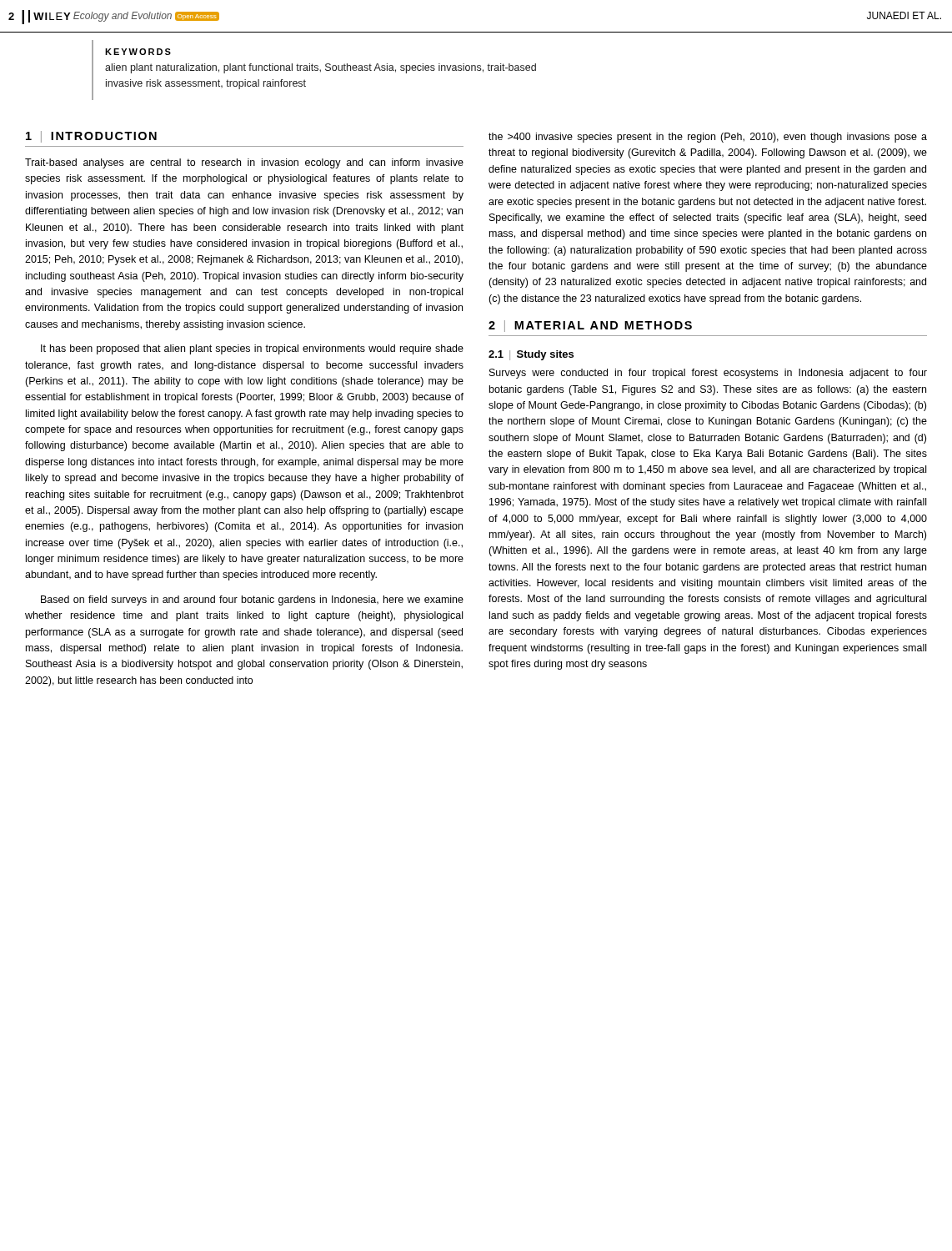Screen dimensions: 1251x952
Task: Select the section header containing "1 | INTRODUCTION"
Action: tap(92, 136)
